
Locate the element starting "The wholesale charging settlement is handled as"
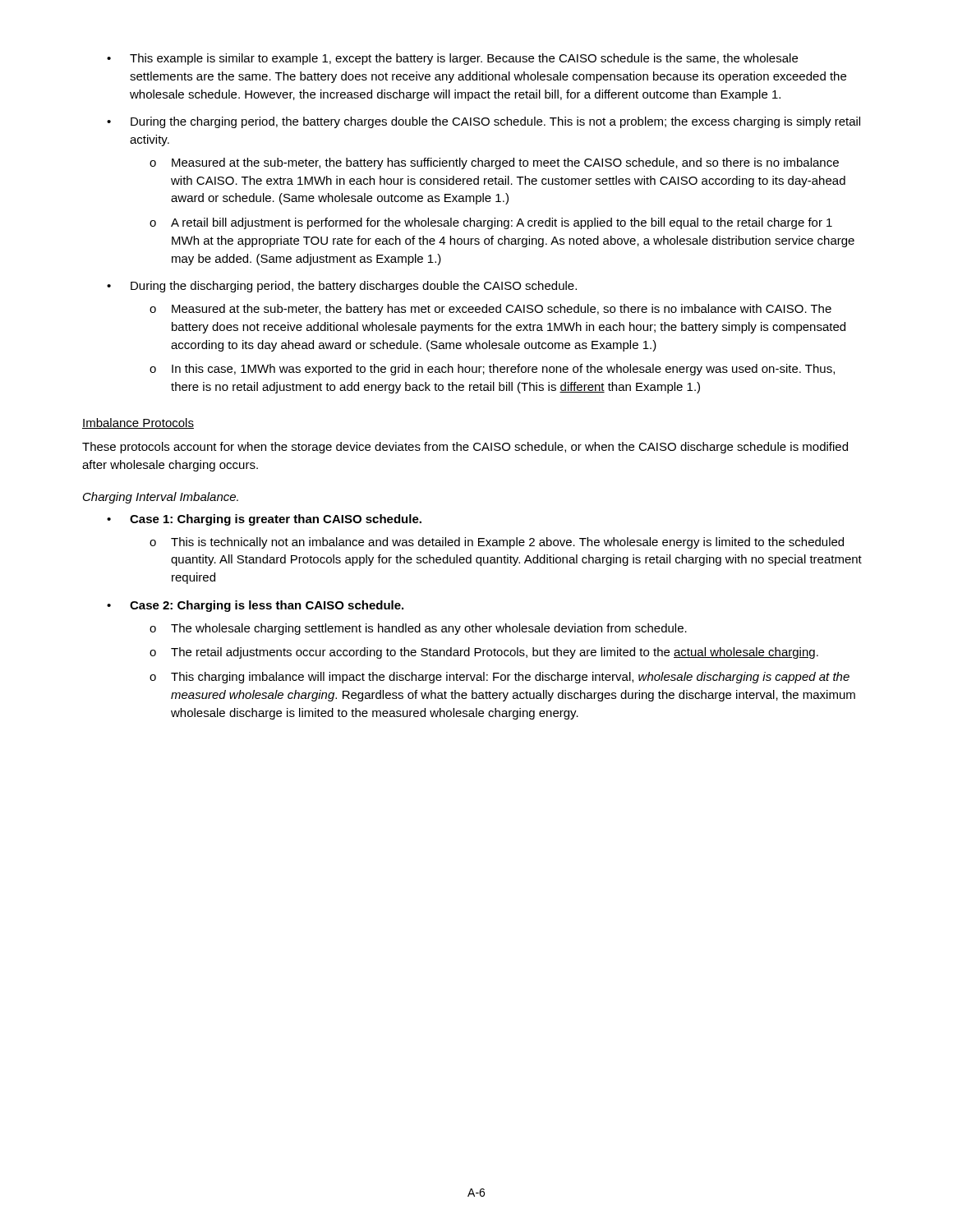(x=429, y=628)
